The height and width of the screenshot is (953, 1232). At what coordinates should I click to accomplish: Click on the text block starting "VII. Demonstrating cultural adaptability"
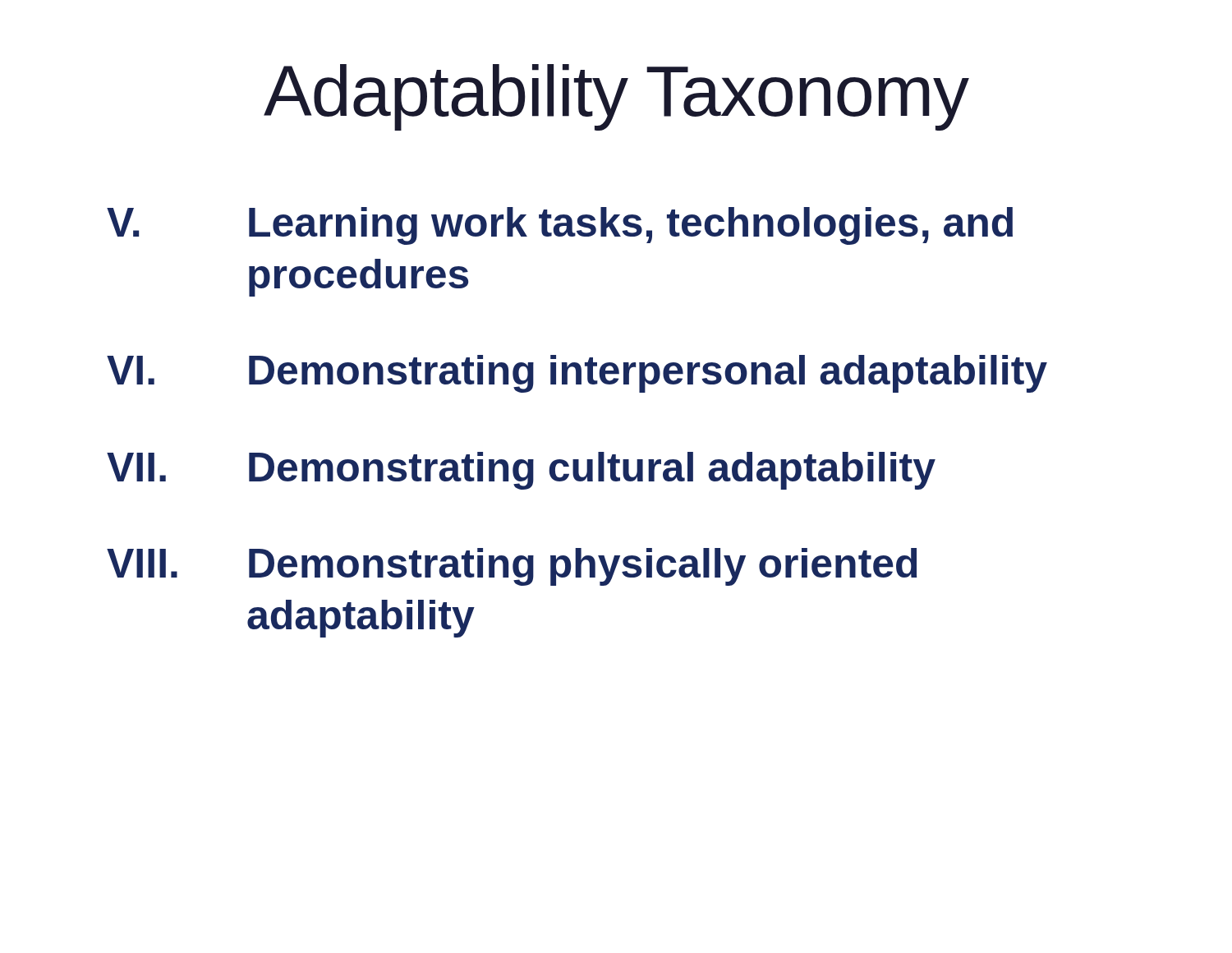coord(521,467)
